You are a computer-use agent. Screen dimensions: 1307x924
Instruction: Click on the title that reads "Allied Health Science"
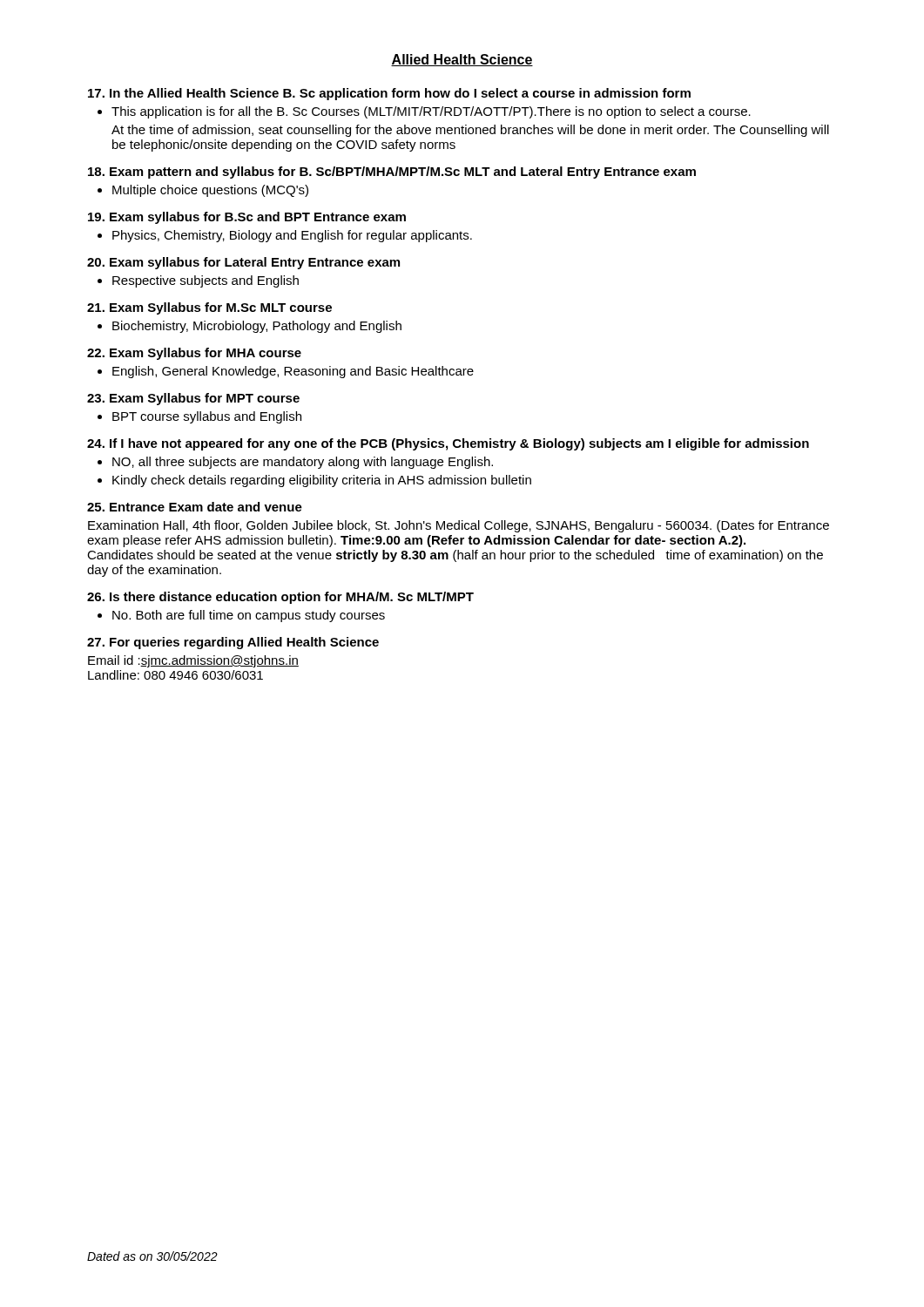click(x=462, y=60)
